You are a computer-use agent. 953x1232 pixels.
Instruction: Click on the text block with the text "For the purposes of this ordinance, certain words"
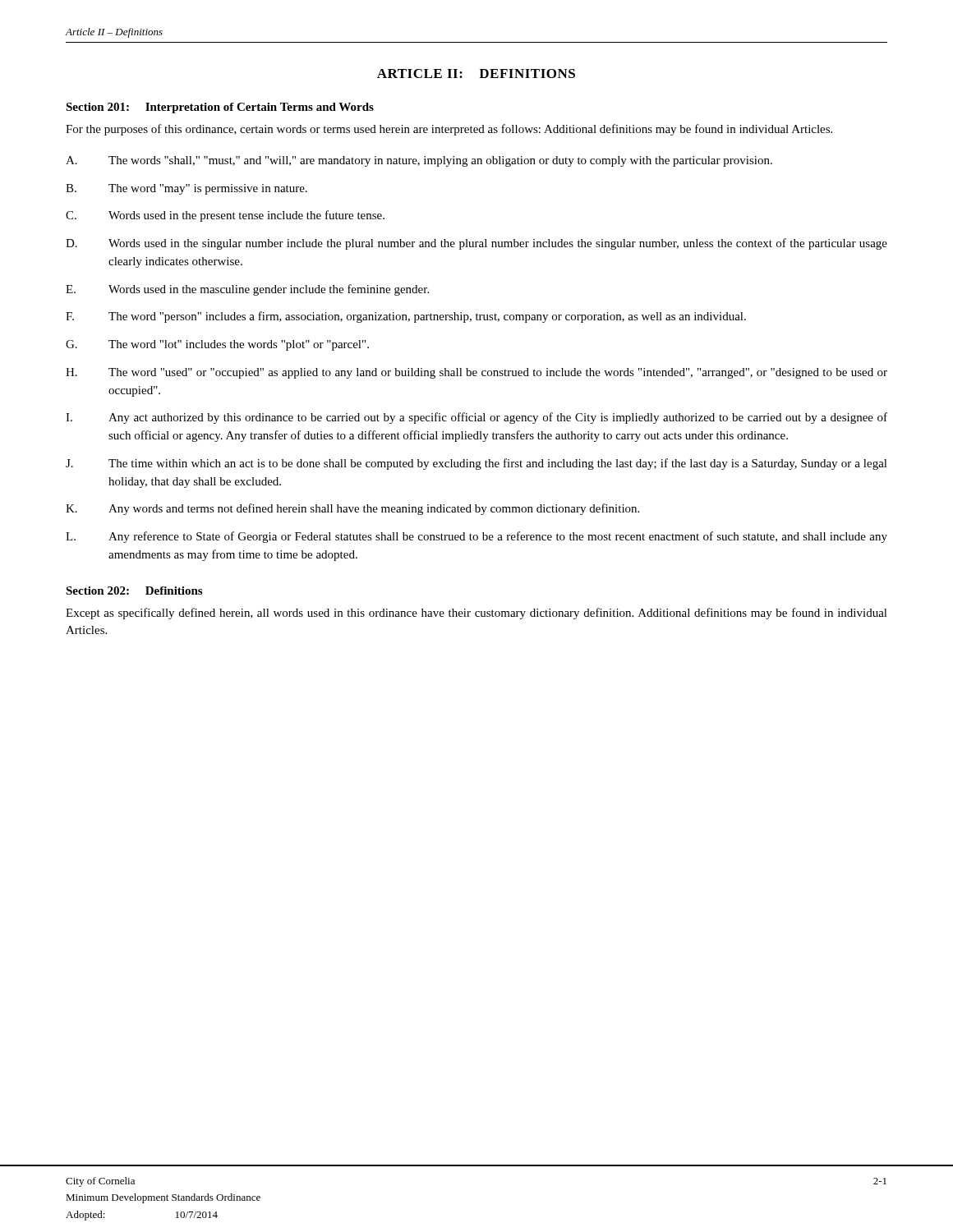450,129
